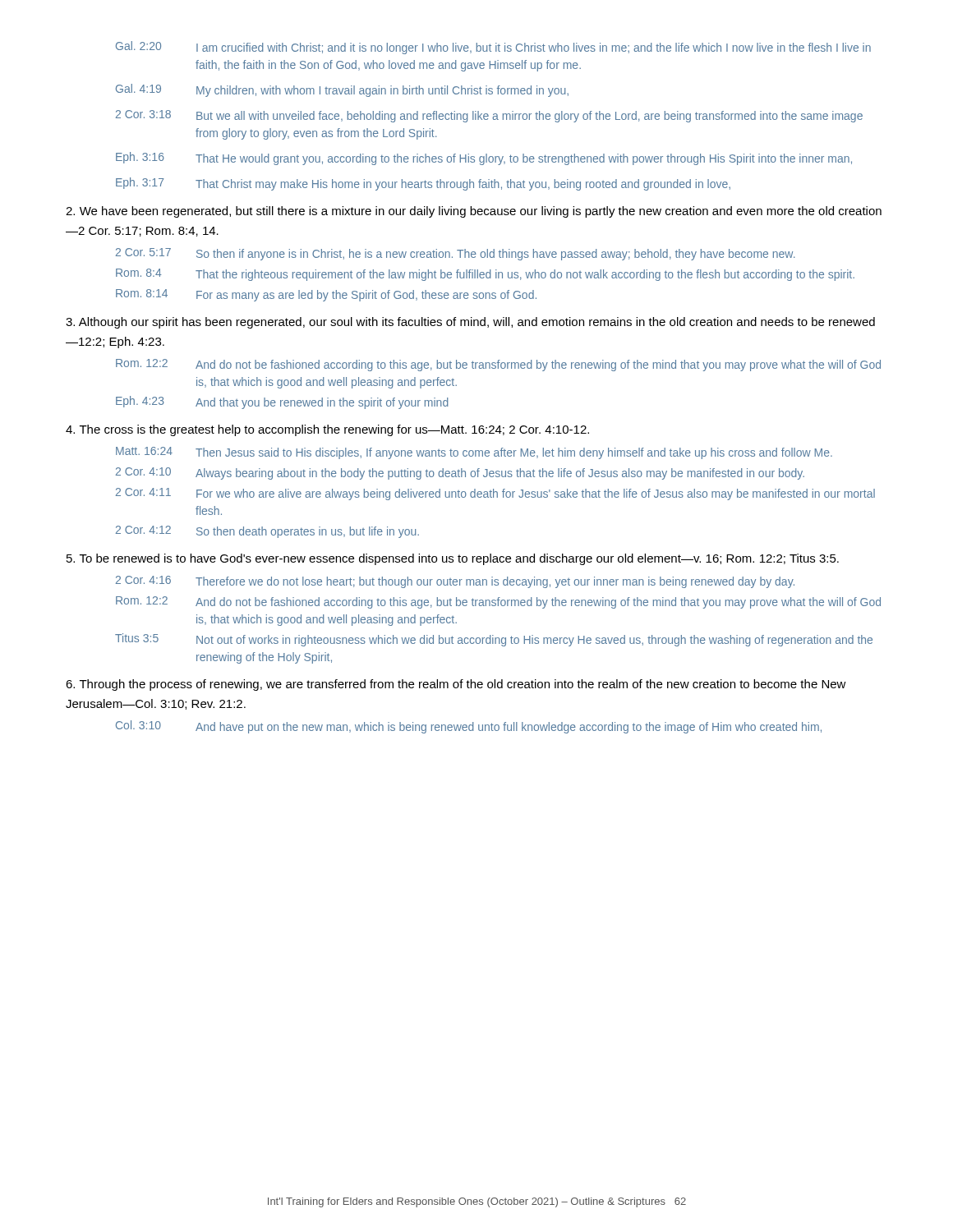
Task: Select the element starting "Eph. 3:16 That He would grant you, according"
Action: click(x=501, y=159)
